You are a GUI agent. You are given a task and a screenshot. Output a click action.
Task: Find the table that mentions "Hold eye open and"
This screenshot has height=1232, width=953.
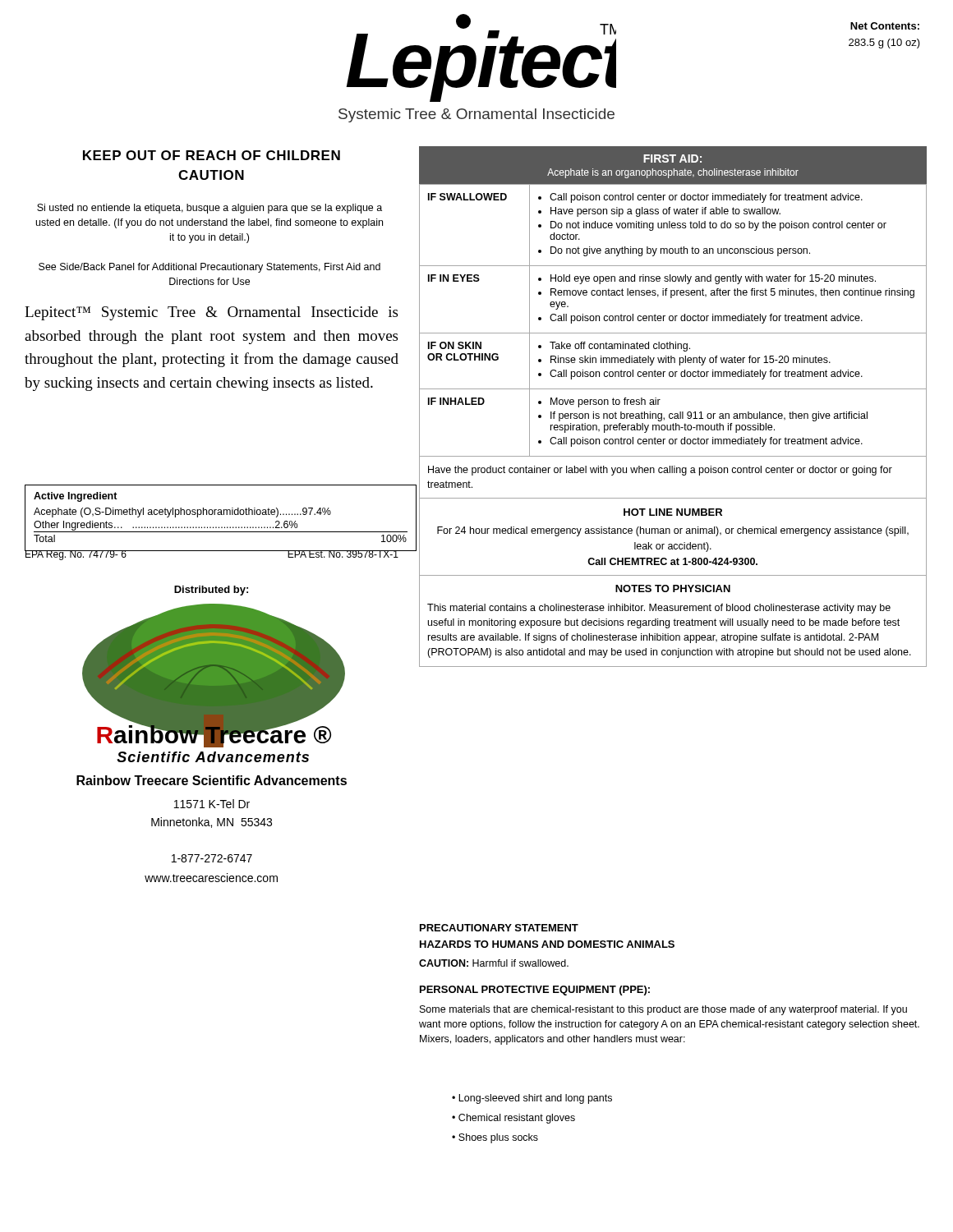coord(673,406)
